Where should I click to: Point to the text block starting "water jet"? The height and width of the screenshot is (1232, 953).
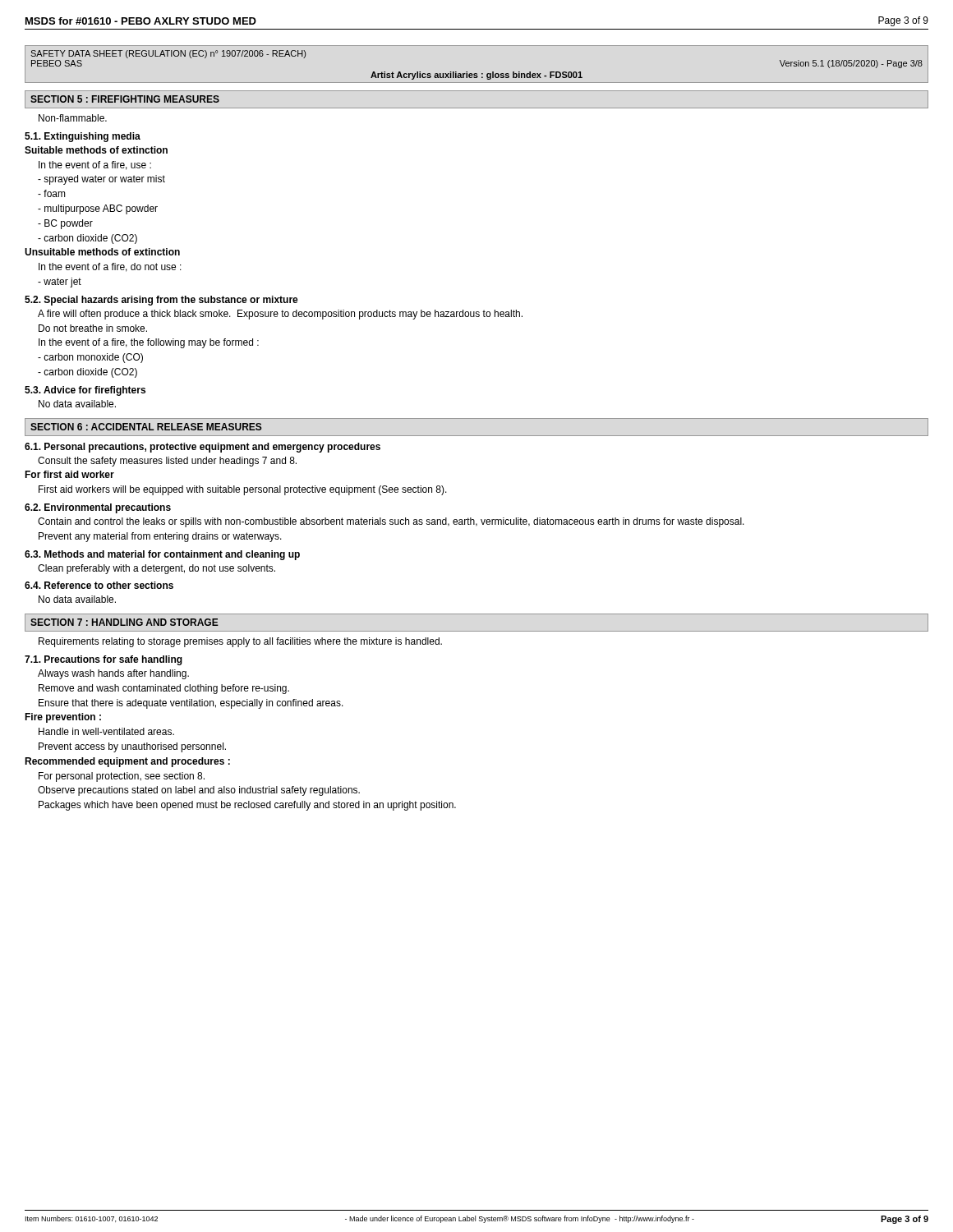pyautogui.click(x=59, y=282)
